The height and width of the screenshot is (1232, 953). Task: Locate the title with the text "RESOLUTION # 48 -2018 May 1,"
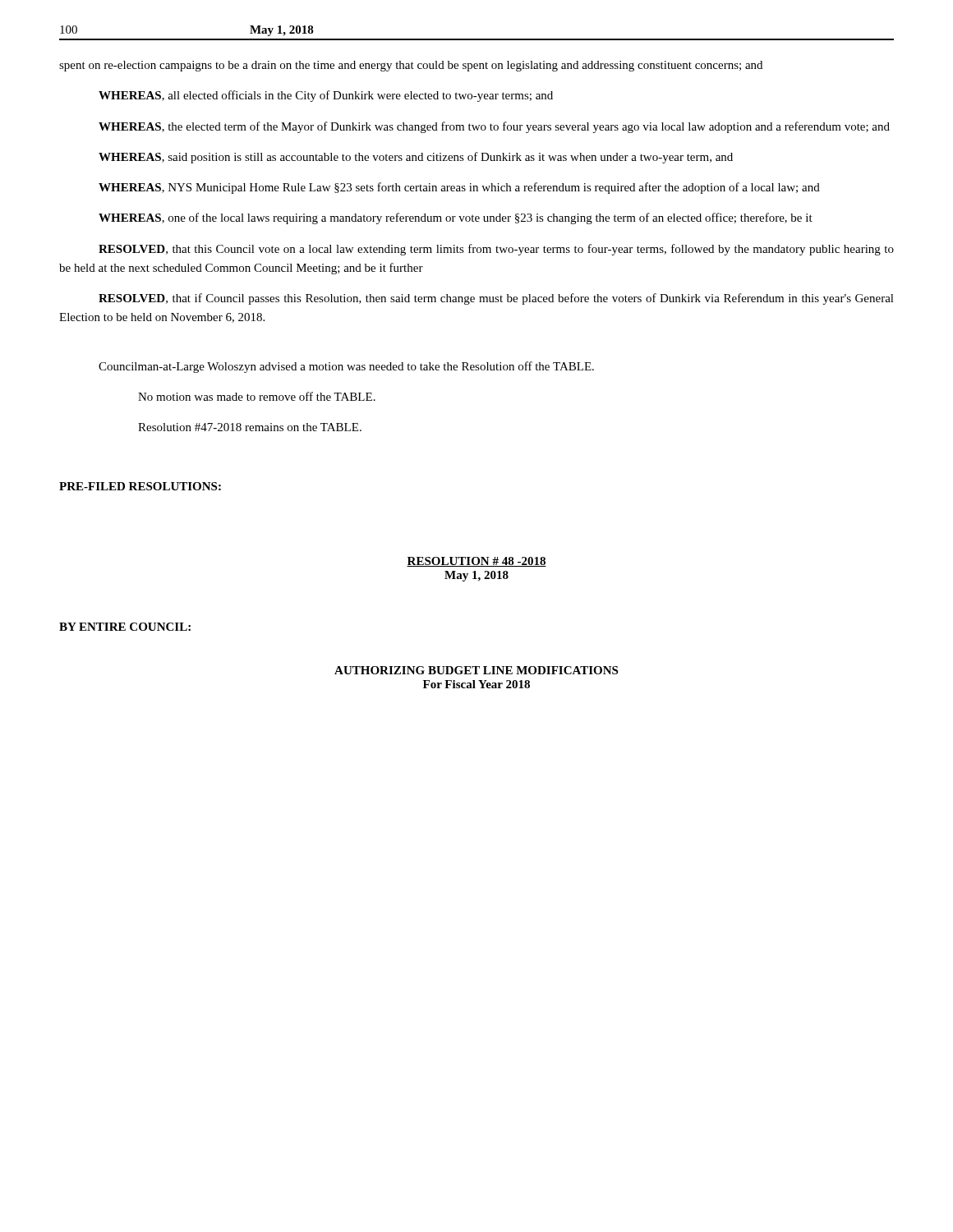pyautogui.click(x=476, y=568)
